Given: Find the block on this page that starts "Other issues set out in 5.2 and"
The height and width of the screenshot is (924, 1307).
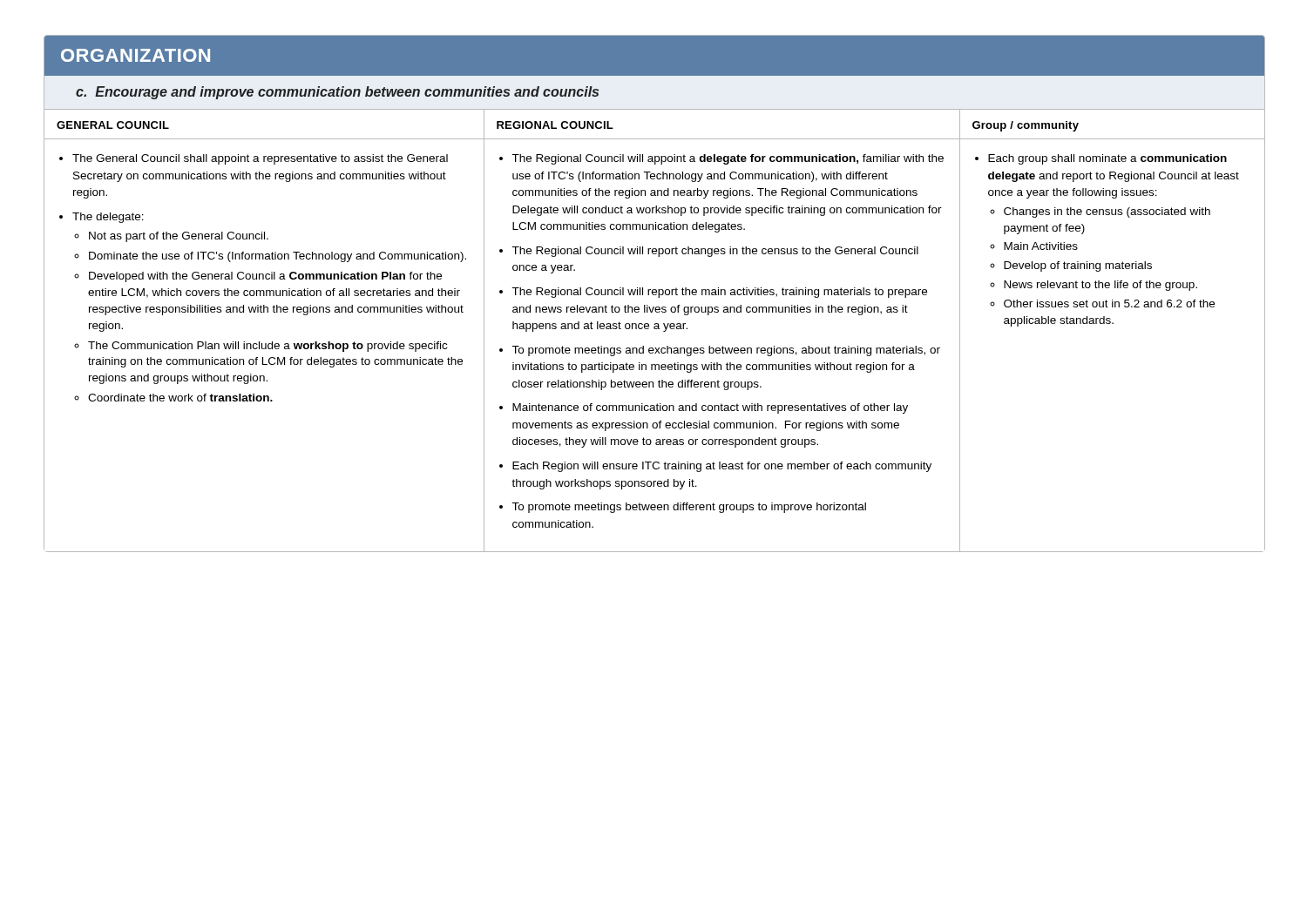Looking at the screenshot, I should click(1109, 312).
